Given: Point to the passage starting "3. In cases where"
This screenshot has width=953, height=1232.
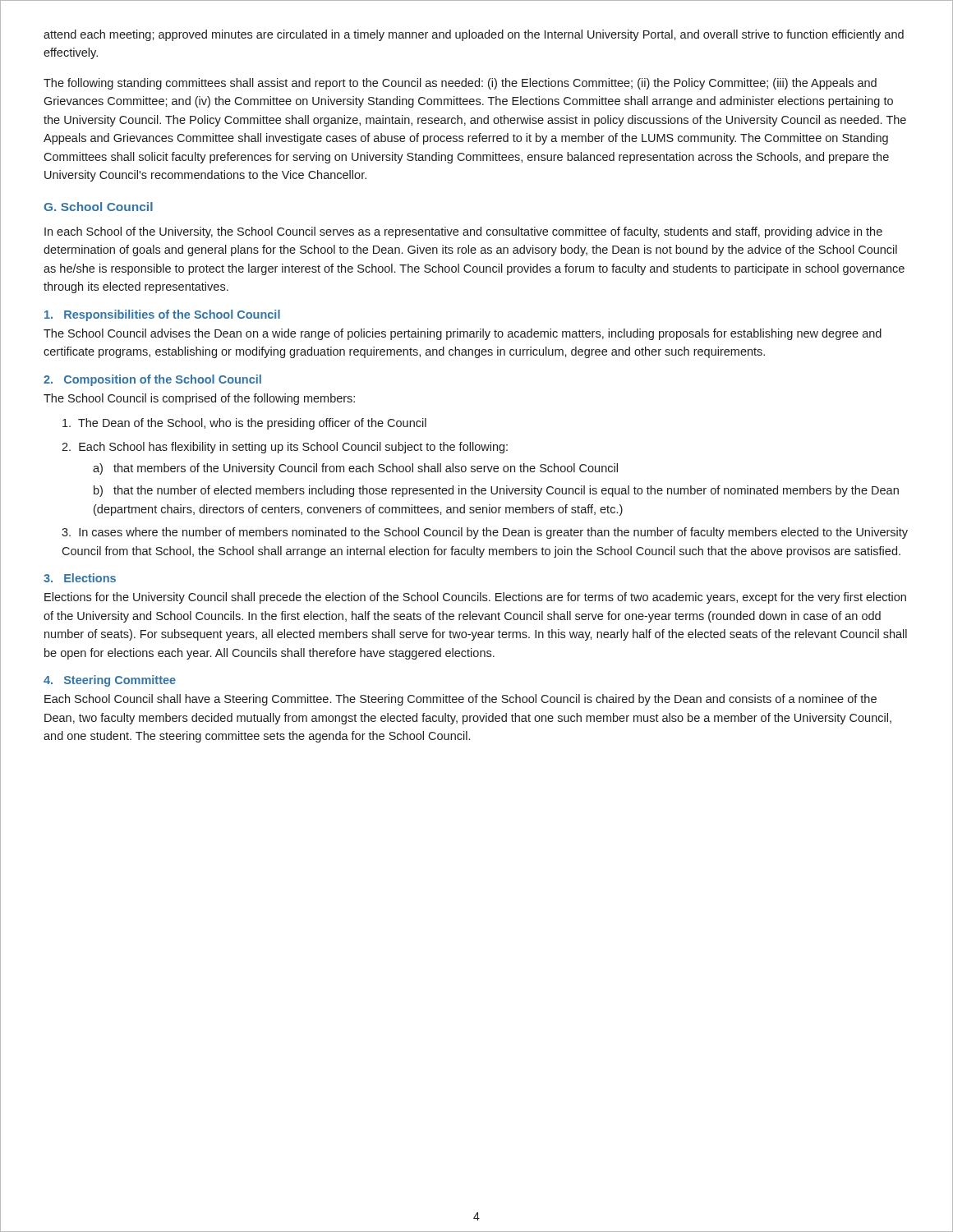Looking at the screenshot, I should tap(485, 542).
